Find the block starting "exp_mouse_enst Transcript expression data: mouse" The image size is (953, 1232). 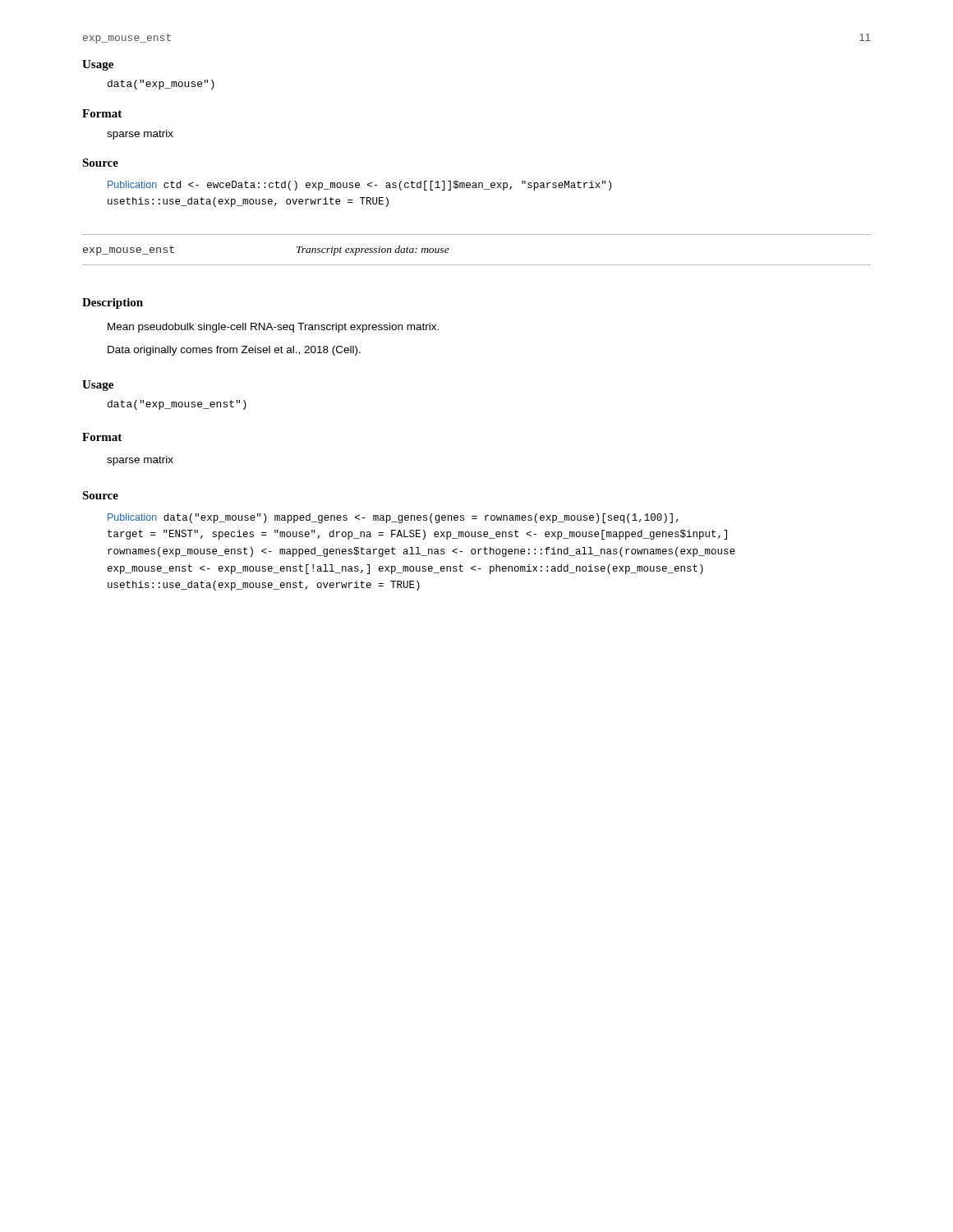coord(124,250)
